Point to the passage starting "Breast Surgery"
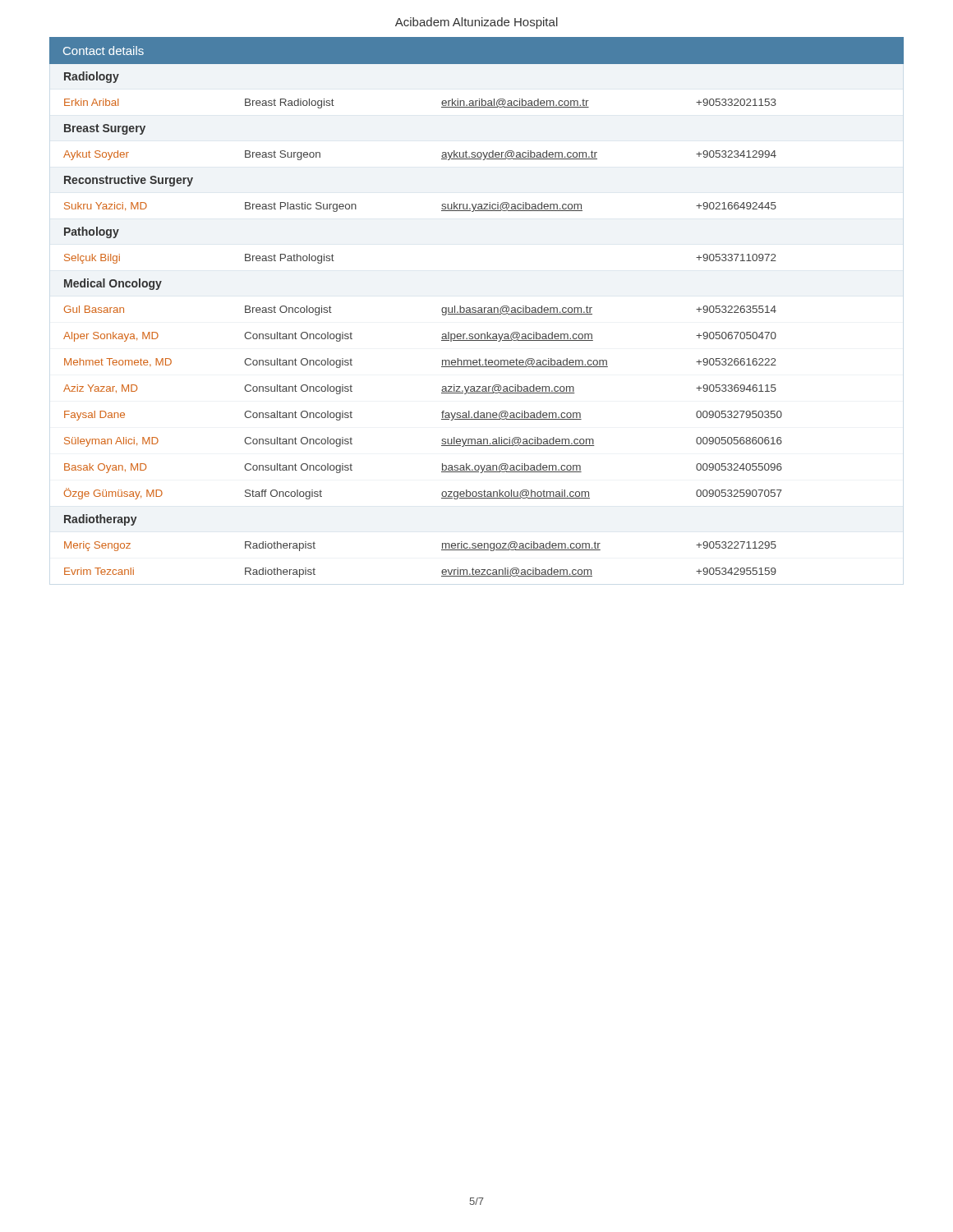The height and width of the screenshot is (1232, 953). click(104, 128)
